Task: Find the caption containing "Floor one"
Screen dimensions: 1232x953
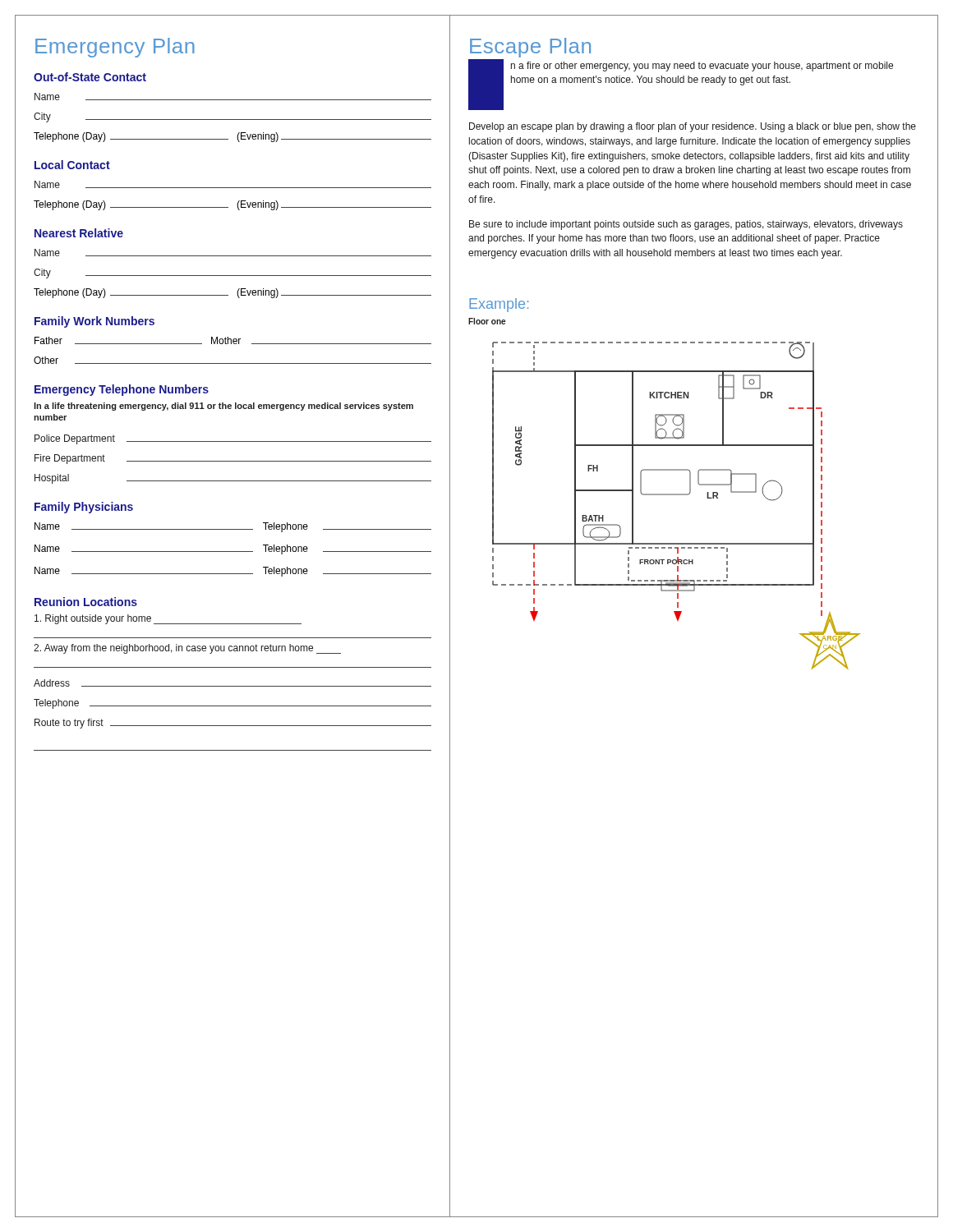Action: click(x=487, y=321)
